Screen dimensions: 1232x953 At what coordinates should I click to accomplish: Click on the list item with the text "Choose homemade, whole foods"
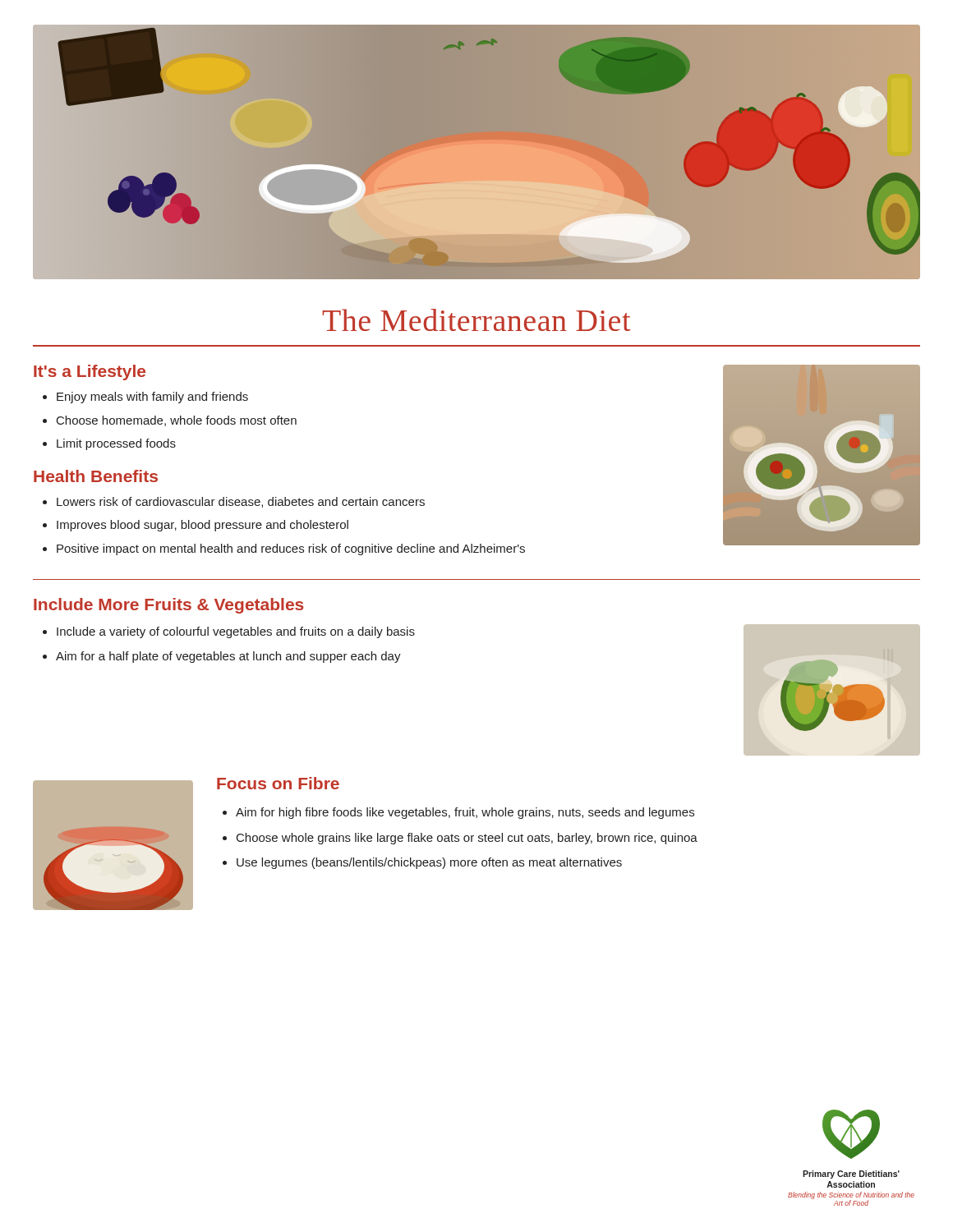coord(176,420)
